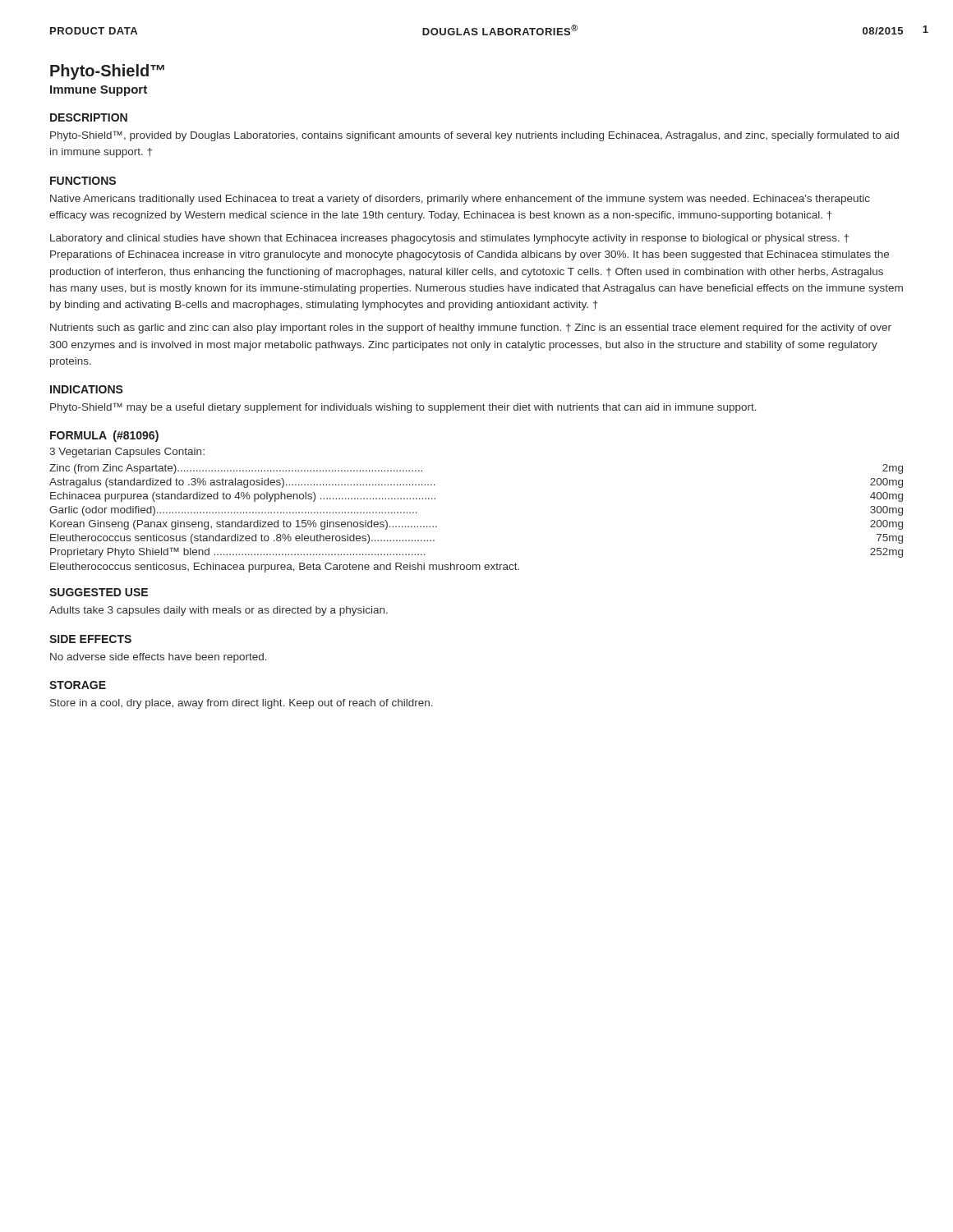Locate the block of text that opens with "Eleutherococcus senticosus, Echinacea purpurea, Beta Carotene and Reishi"
The height and width of the screenshot is (1232, 953).
pyautogui.click(x=285, y=566)
